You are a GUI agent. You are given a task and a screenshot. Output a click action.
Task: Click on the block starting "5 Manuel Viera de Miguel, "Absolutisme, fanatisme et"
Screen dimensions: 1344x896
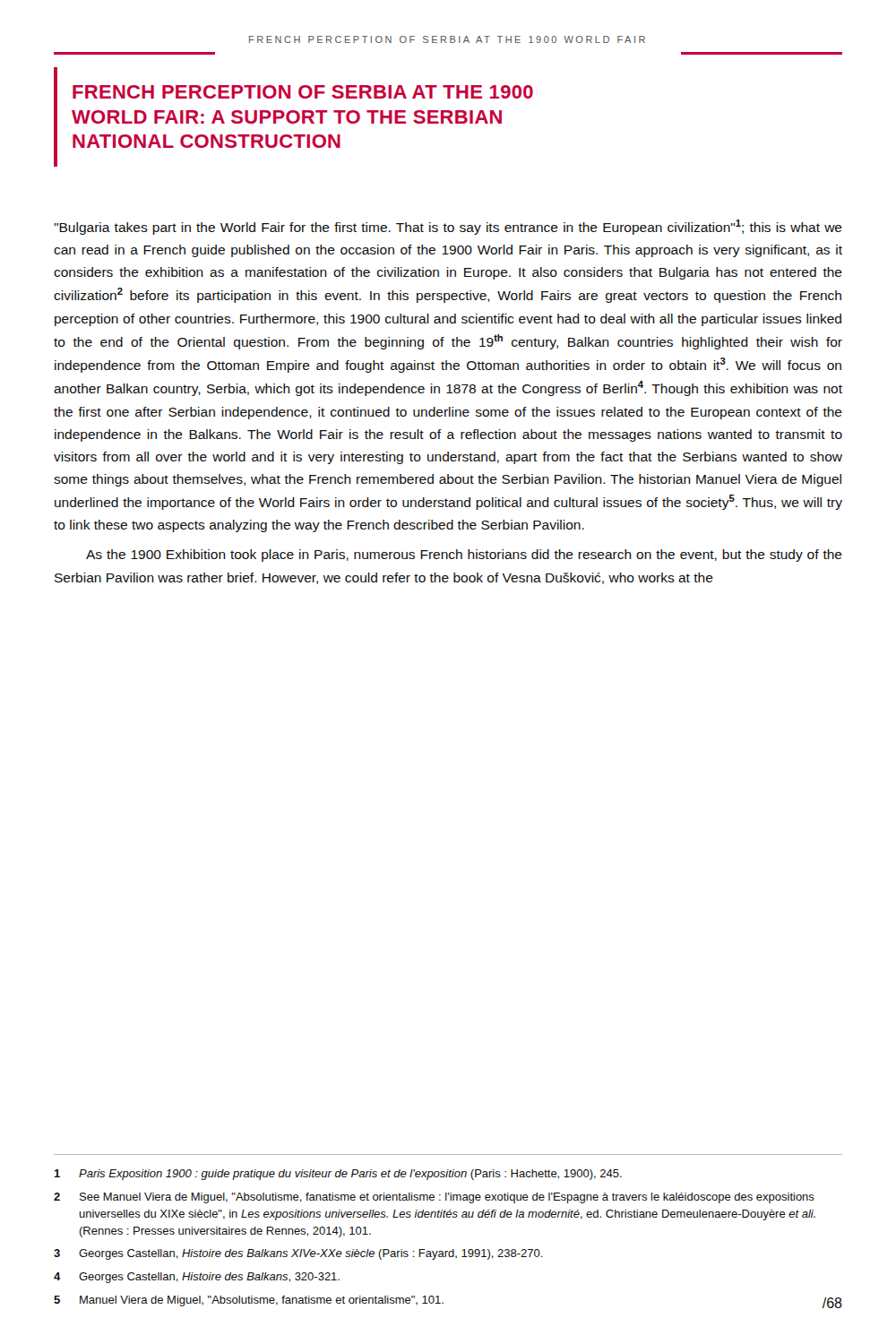coord(249,1301)
